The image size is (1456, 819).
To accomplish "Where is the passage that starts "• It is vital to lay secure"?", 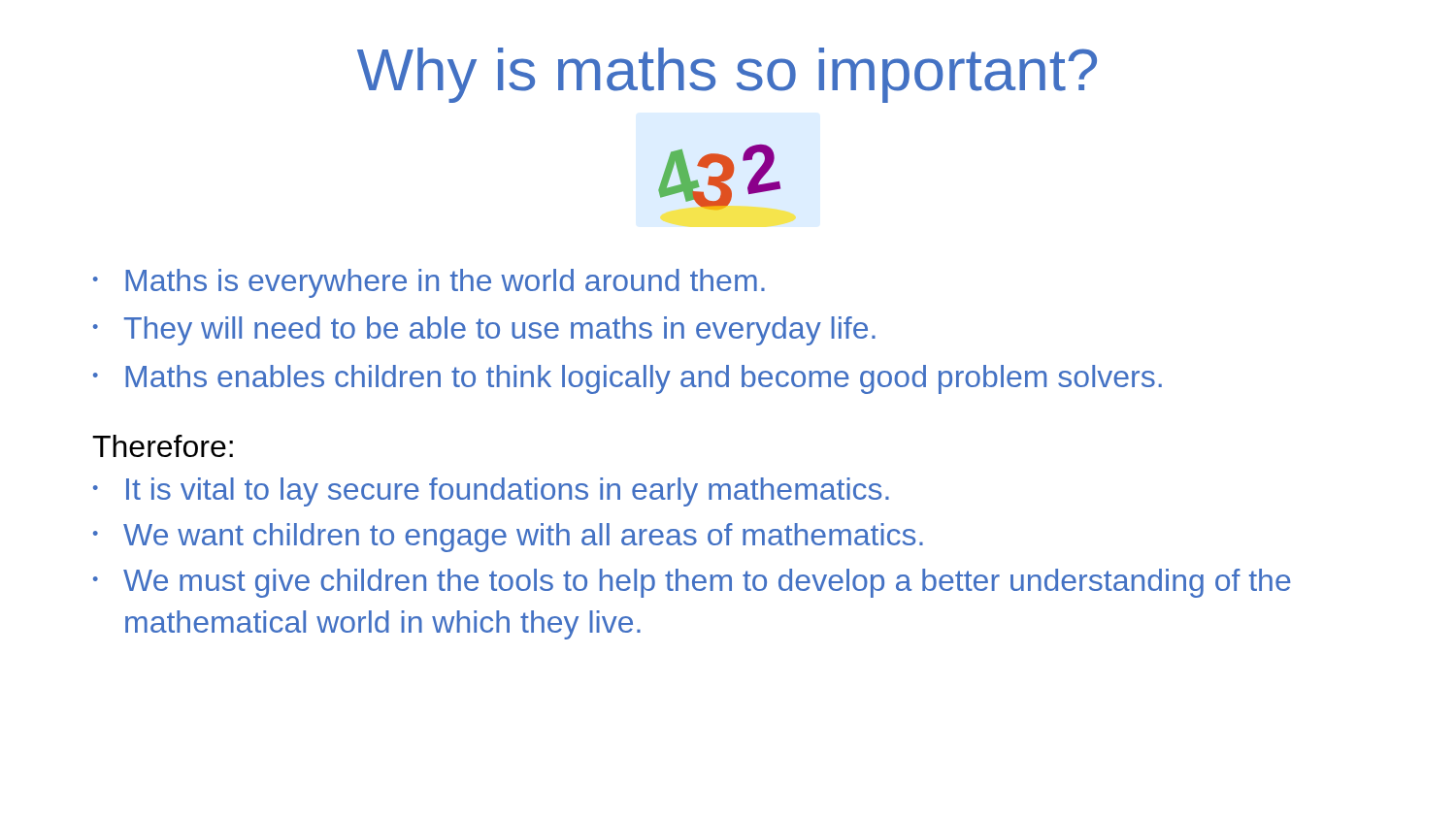I will point(492,489).
